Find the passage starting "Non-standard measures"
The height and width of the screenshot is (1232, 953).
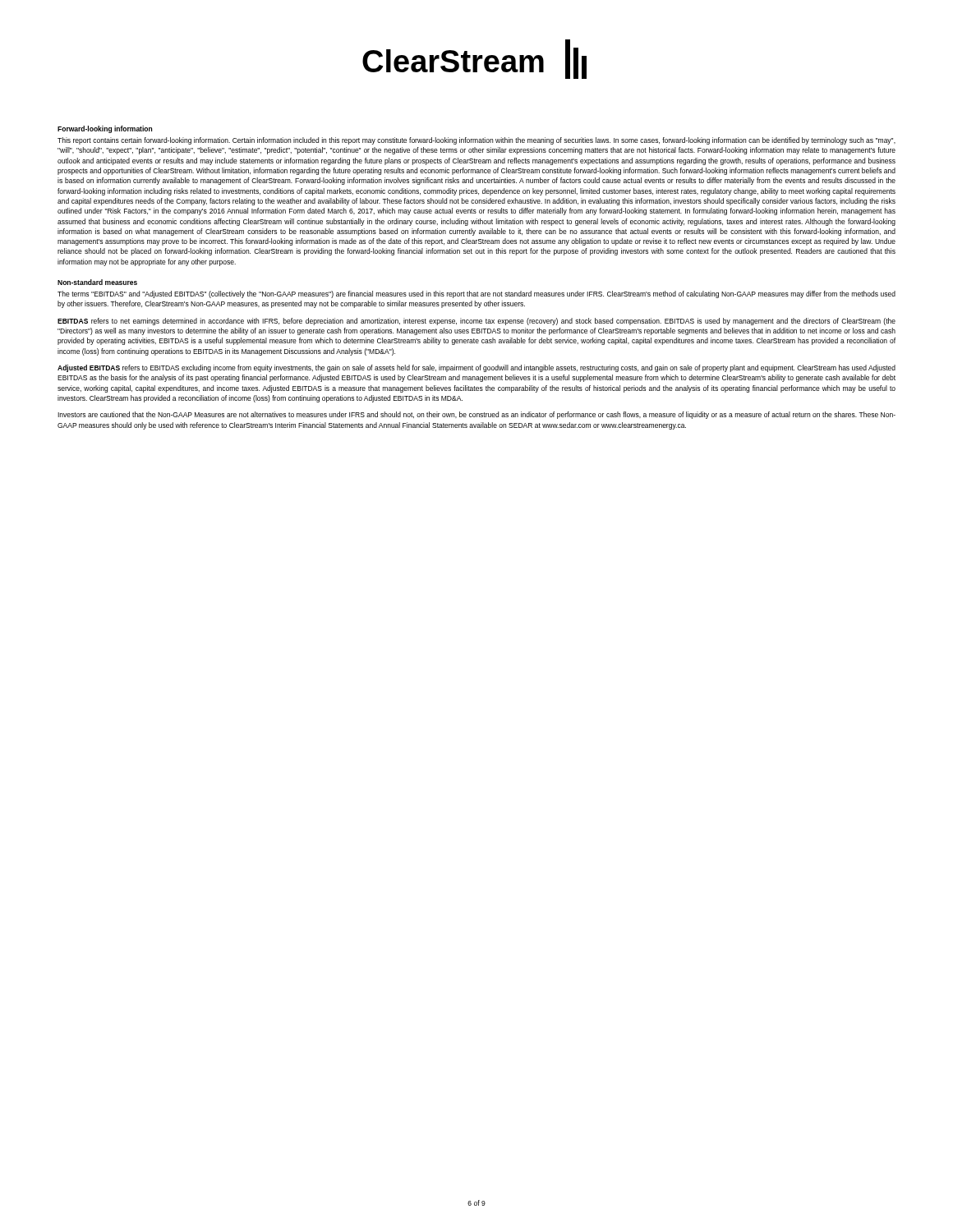tap(97, 283)
